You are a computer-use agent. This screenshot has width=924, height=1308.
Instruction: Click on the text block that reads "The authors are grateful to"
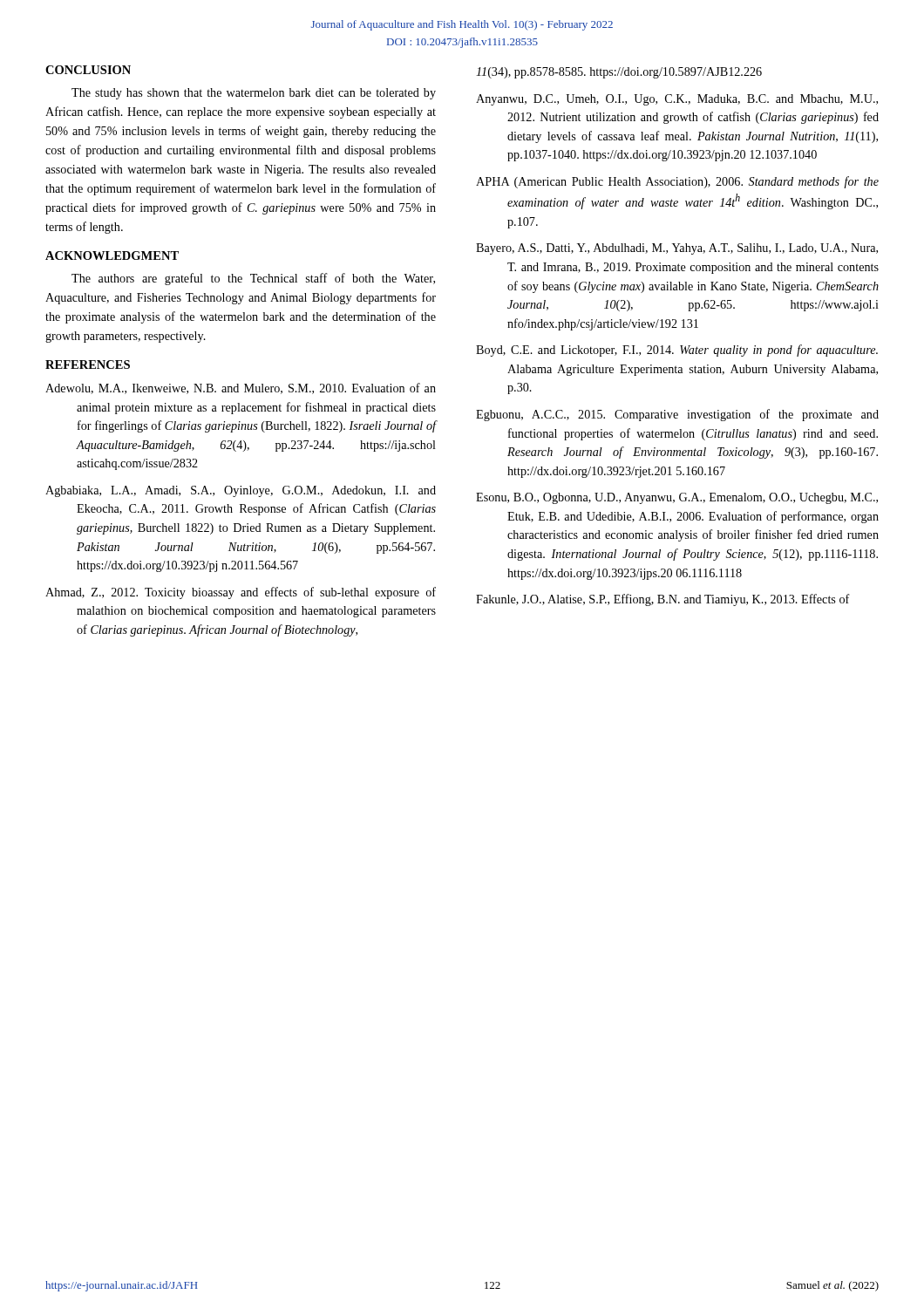(x=241, y=307)
